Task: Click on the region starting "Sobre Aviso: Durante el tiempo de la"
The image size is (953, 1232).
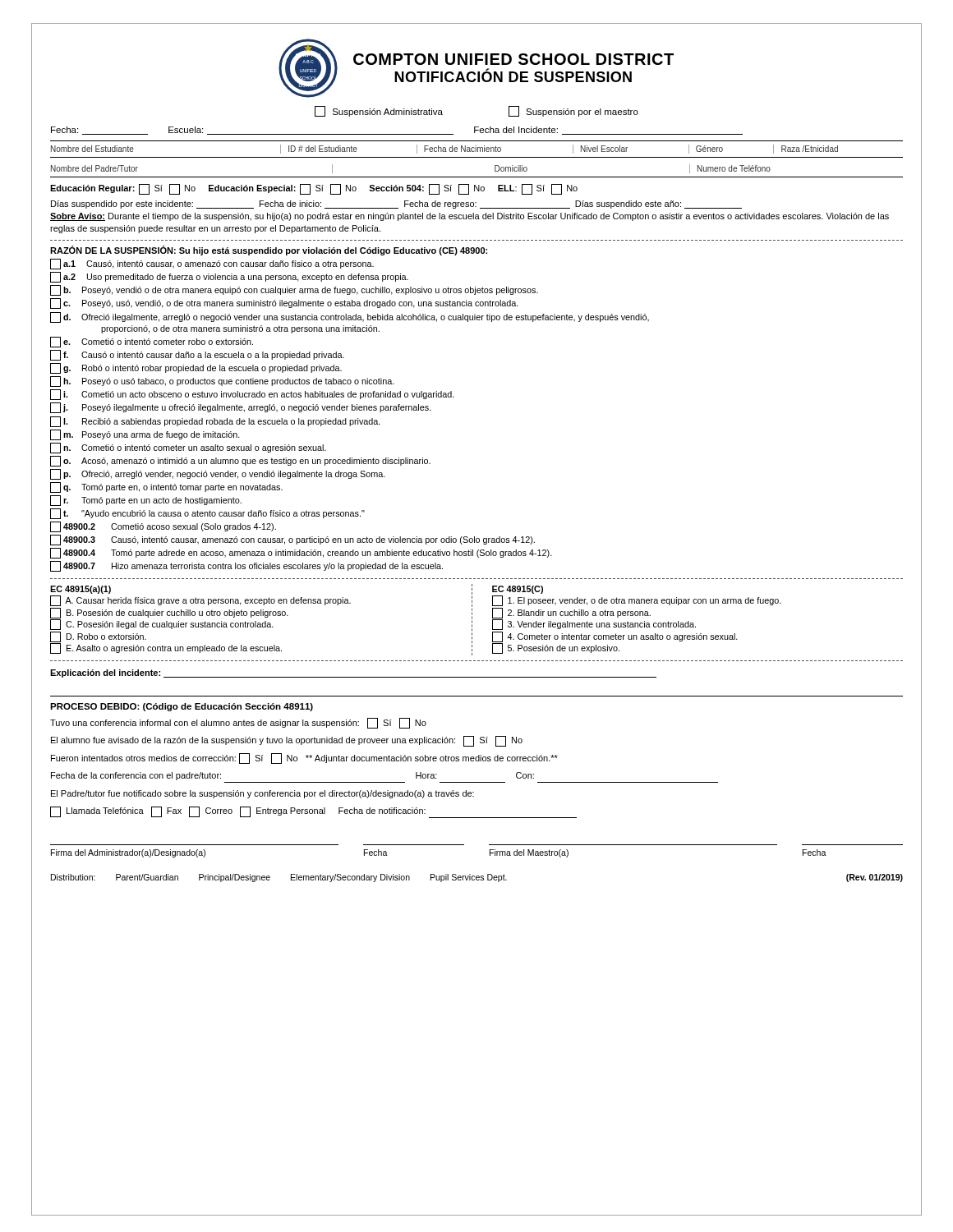Action: coord(470,222)
